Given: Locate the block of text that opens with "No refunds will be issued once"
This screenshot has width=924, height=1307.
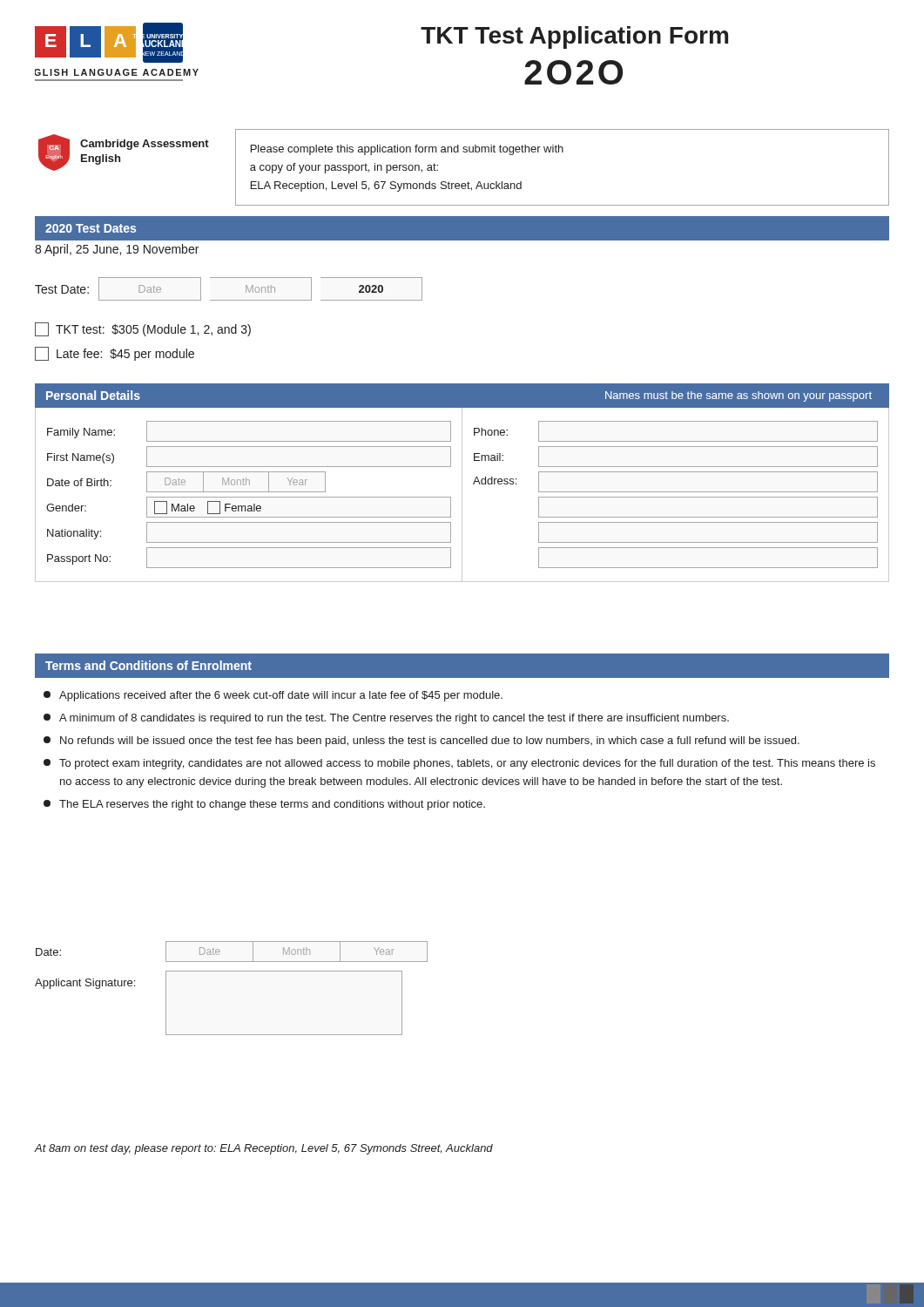Looking at the screenshot, I should click(x=422, y=741).
